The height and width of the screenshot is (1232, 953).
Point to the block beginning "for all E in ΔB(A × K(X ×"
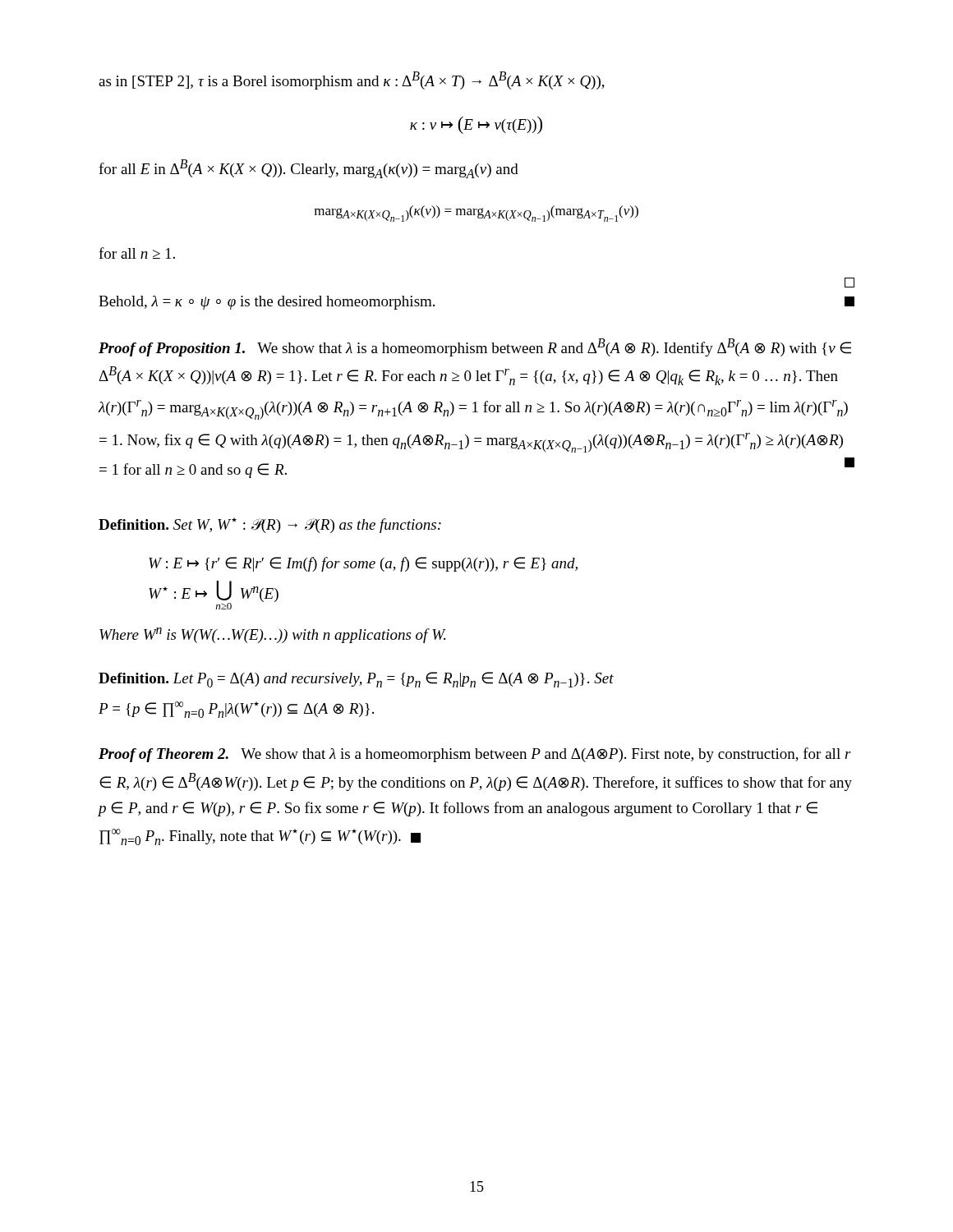[308, 169]
